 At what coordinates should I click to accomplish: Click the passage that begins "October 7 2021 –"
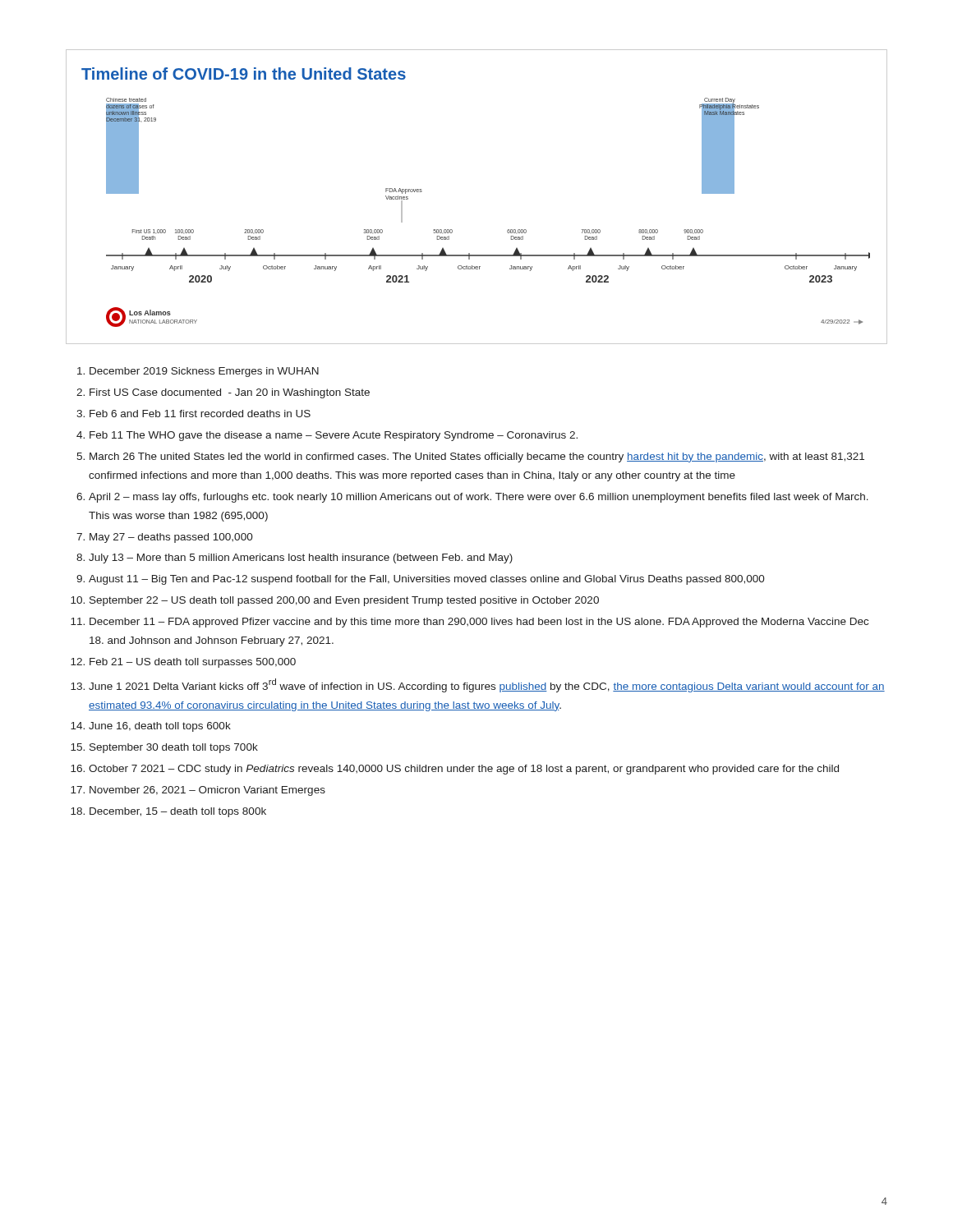(464, 769)
